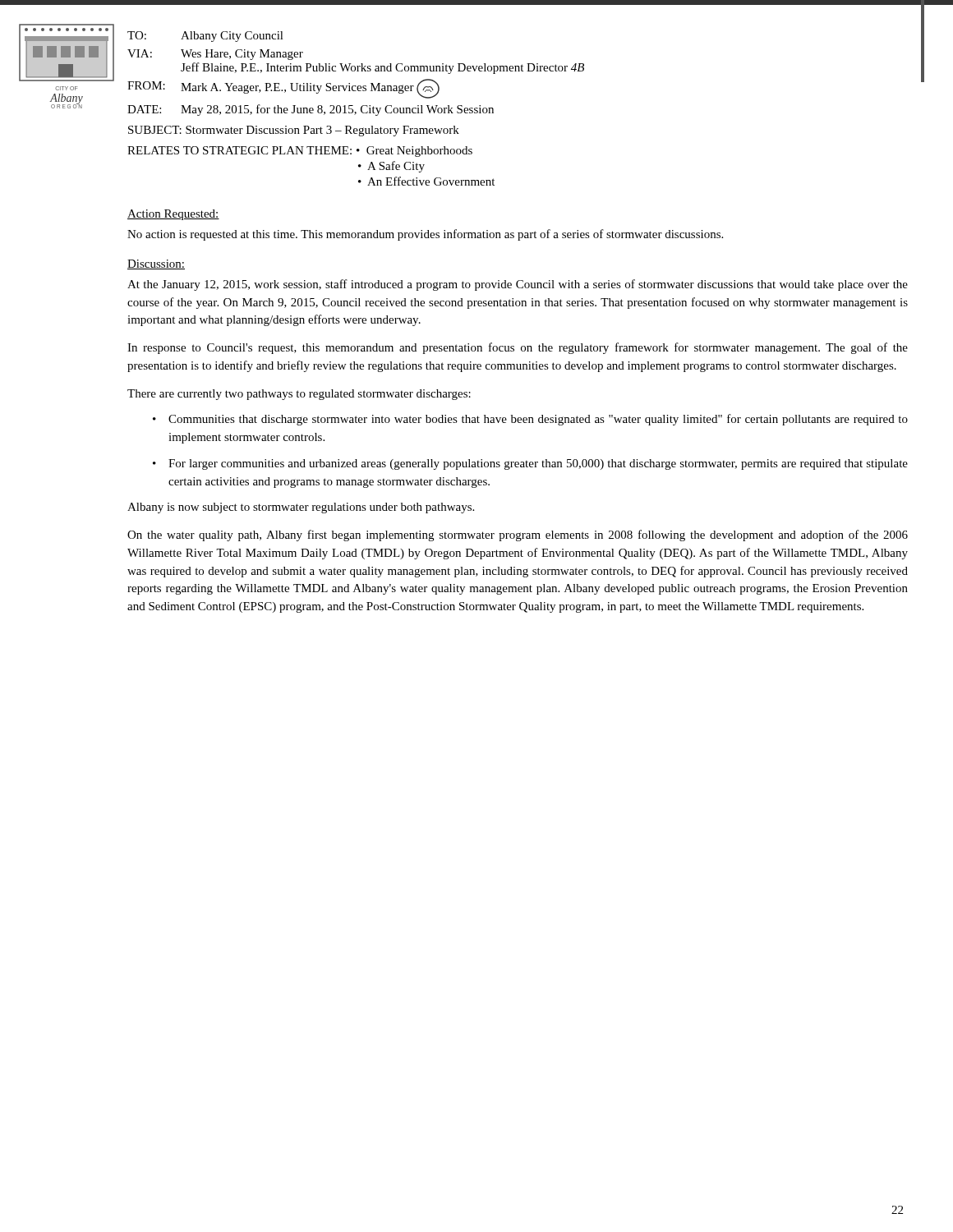
Task: Select the text that says "RELATES TO STRATEGIC PLAN THEME: • Great Neighborhoods"
Action: [x=300, y=150]
